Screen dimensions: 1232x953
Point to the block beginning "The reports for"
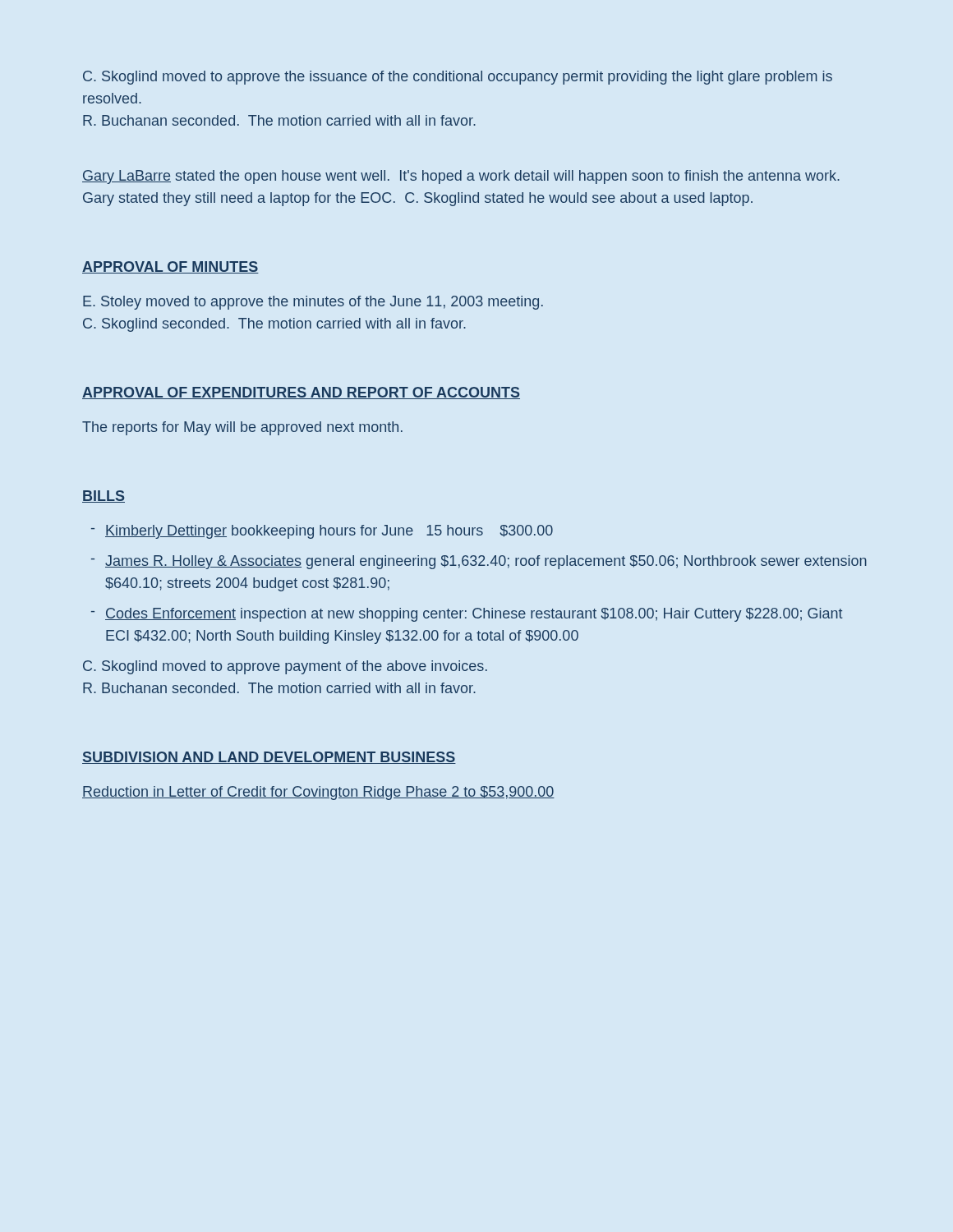(x=243, y=427)
